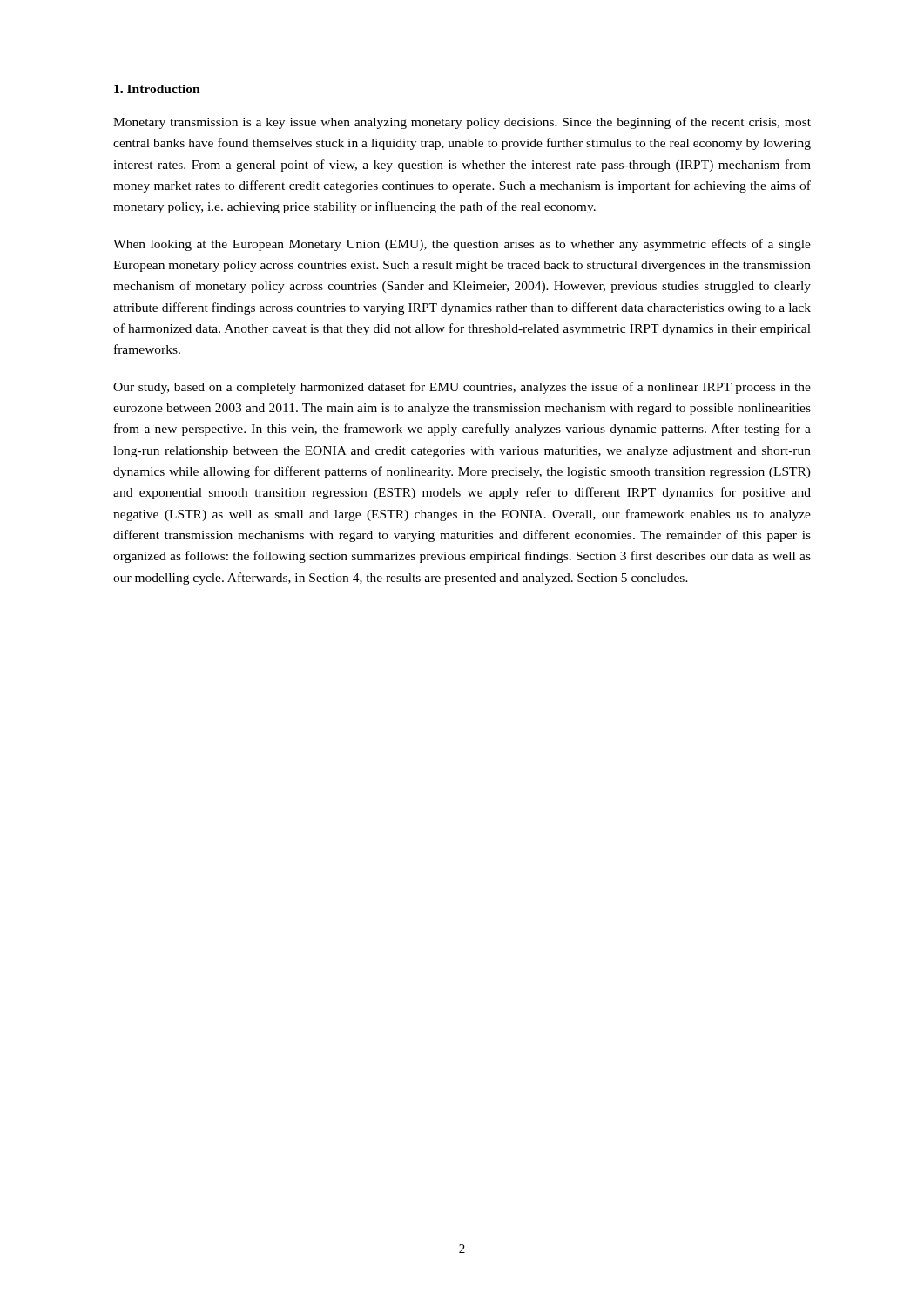Navigate to the element starting "Monetary transmission is a key"

[x=462, y=164]
